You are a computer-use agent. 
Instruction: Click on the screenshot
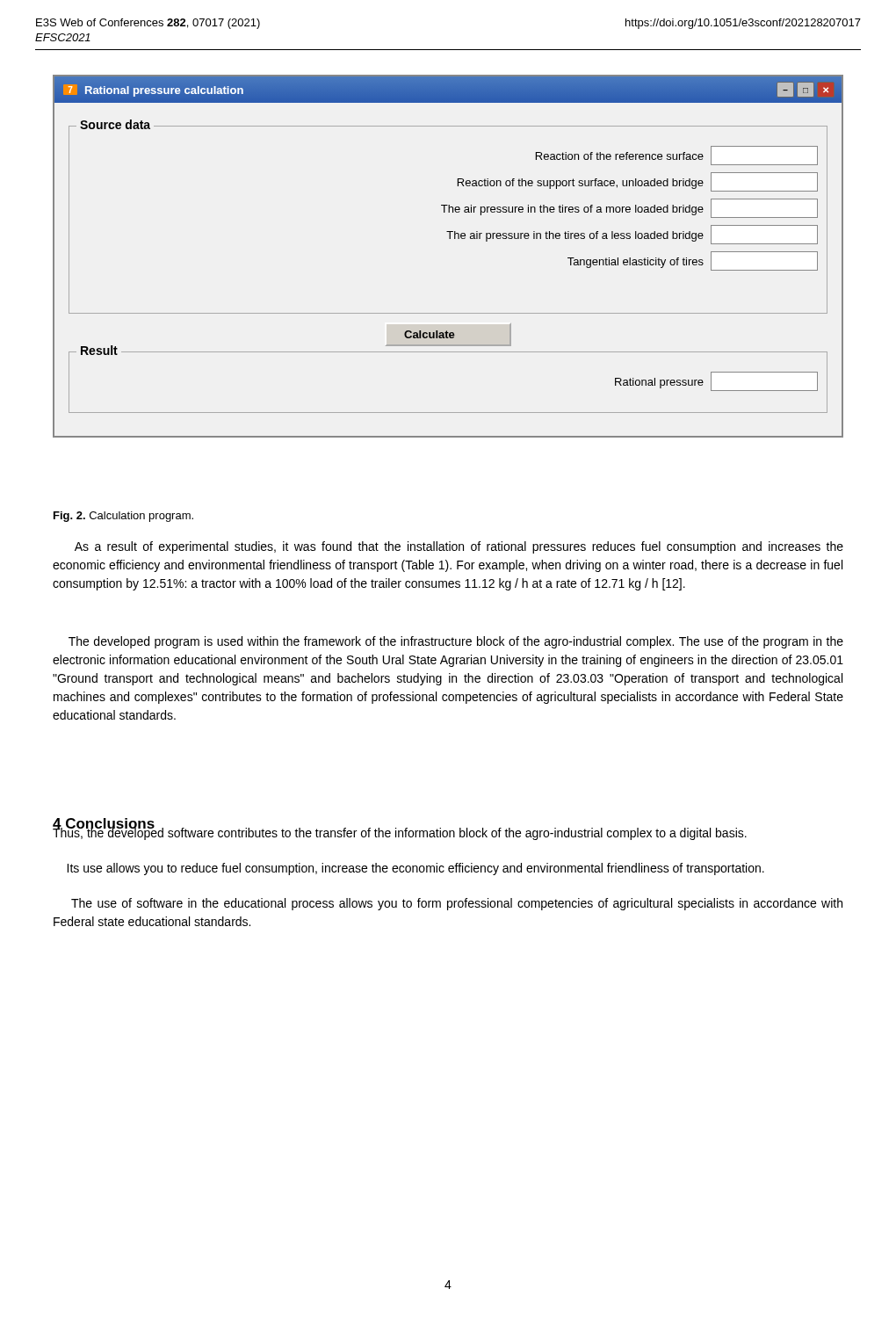448,256
